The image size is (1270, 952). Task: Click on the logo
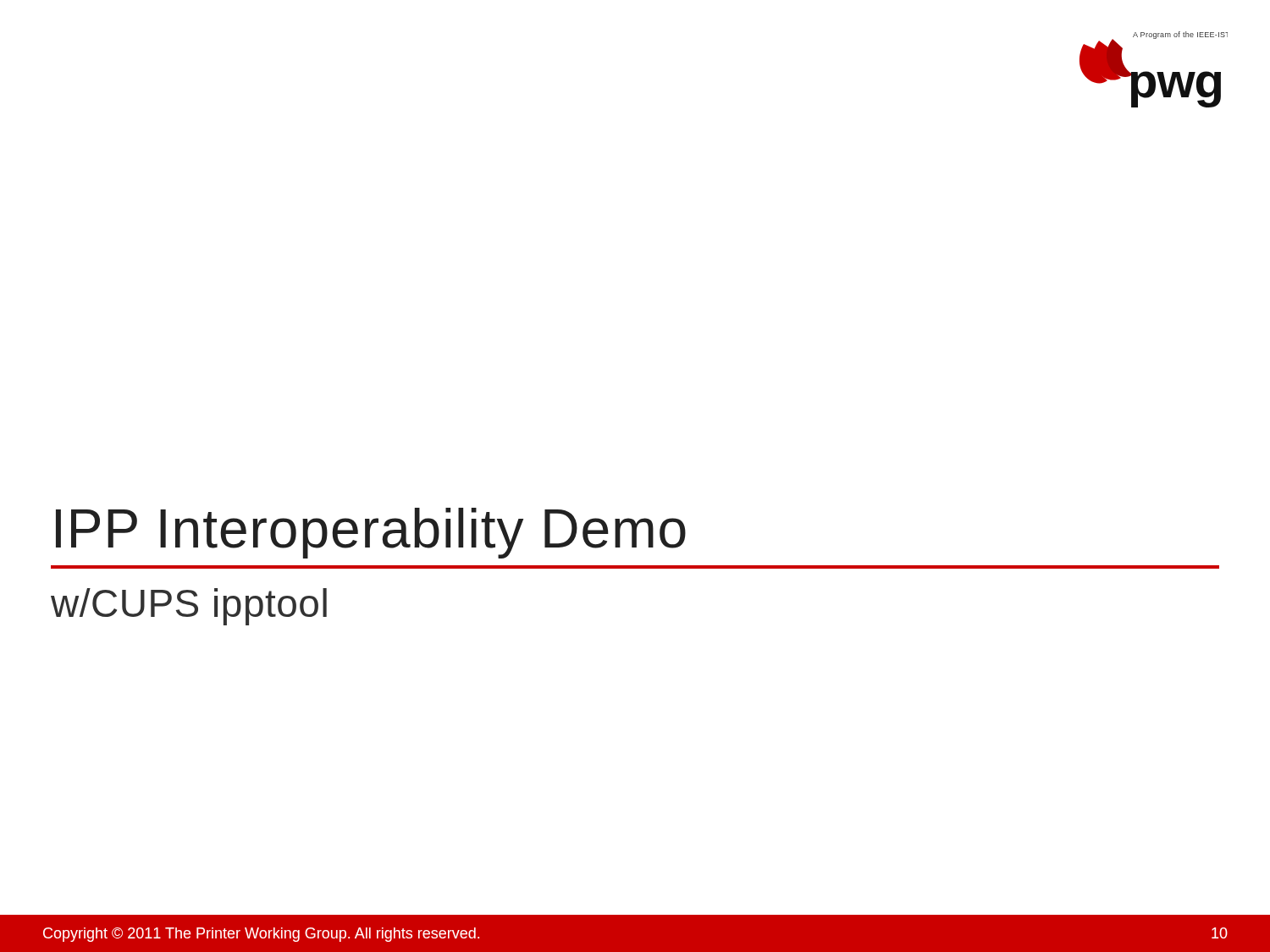coord(1152,72)
